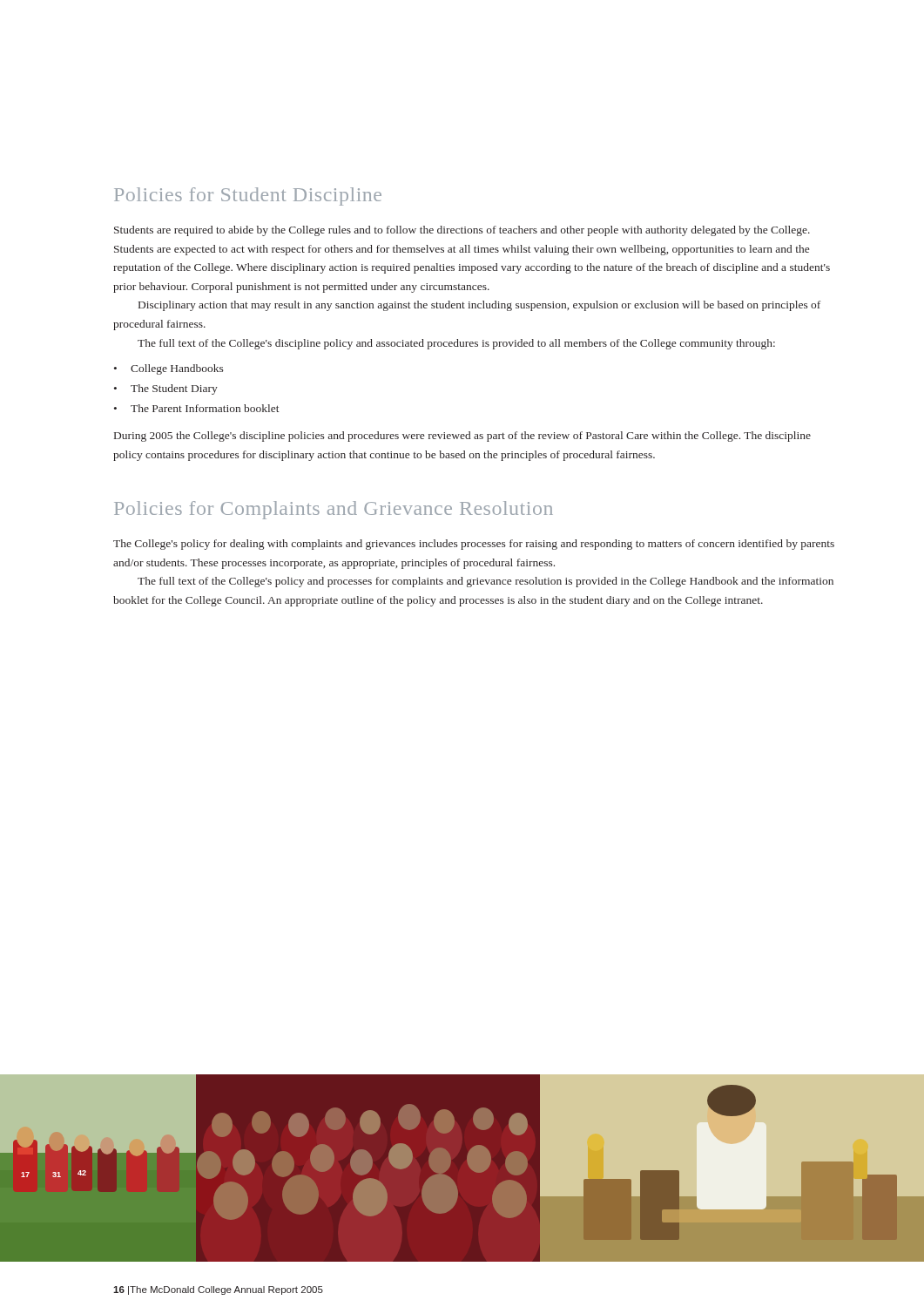Point to the block starting "Disciplinary action that may"

(475, 314)
